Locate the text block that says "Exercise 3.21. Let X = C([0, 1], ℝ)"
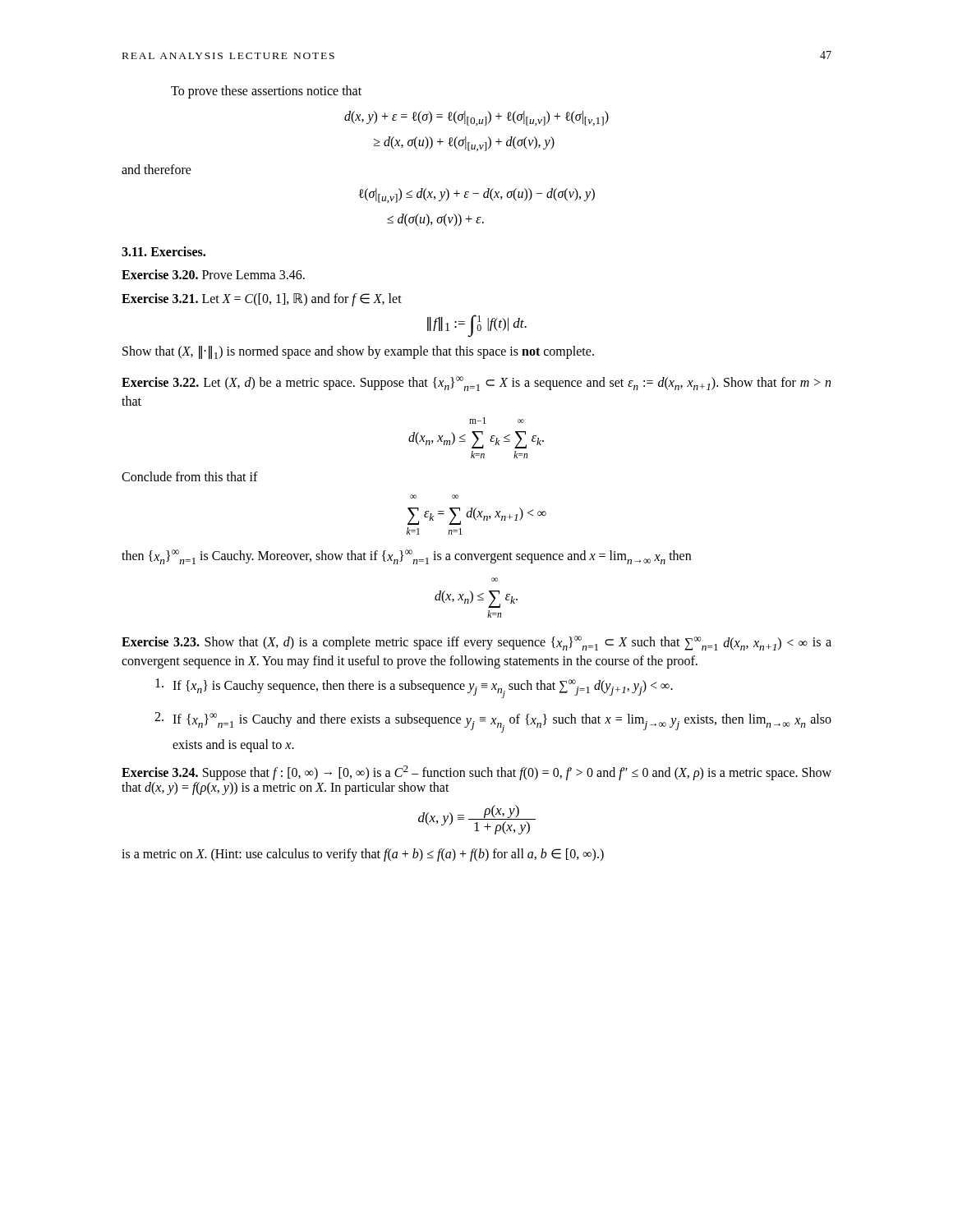This screenshot has width=953, height=1232. 262,298
